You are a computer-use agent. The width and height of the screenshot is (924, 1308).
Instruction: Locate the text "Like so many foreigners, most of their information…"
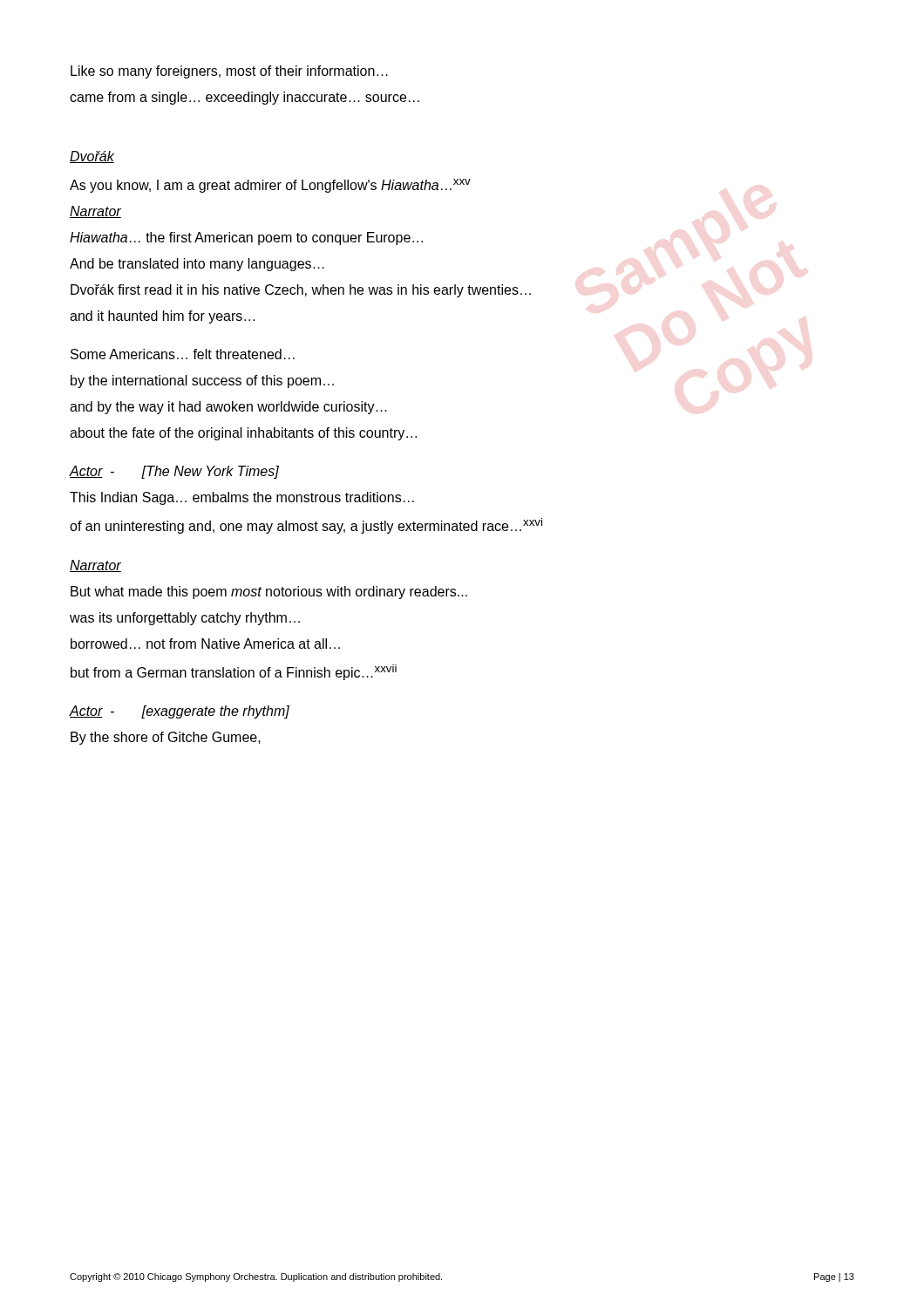click(x=229, y=71)
